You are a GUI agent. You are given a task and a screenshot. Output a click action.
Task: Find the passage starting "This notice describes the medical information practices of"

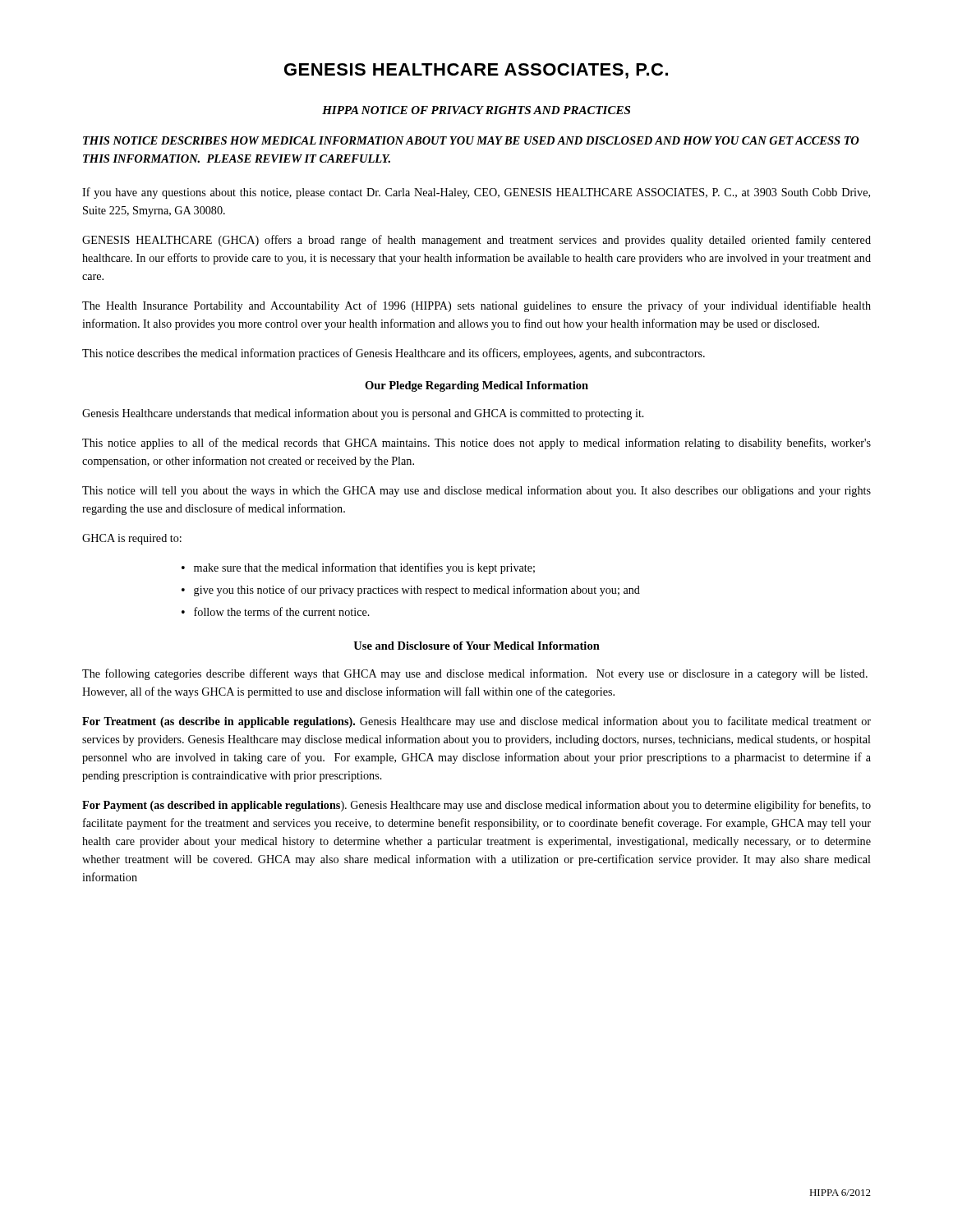[x=394, y=353]
